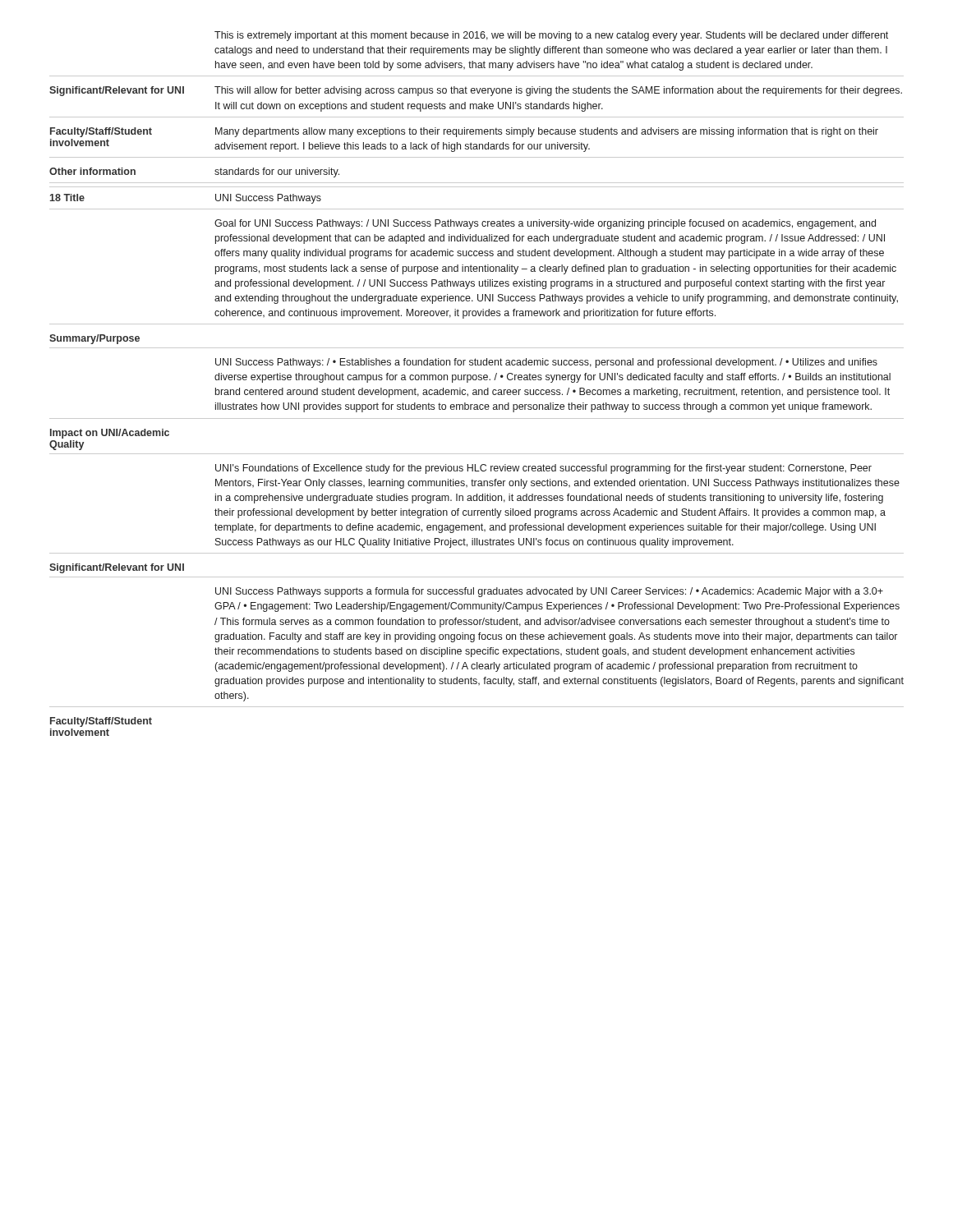The height and width of the screenshot is (1232, 953).
Task: Find the block starting "Faculty/Staff/Student involvement Many departments allow many exceptions"
Action: coord(476,139)
